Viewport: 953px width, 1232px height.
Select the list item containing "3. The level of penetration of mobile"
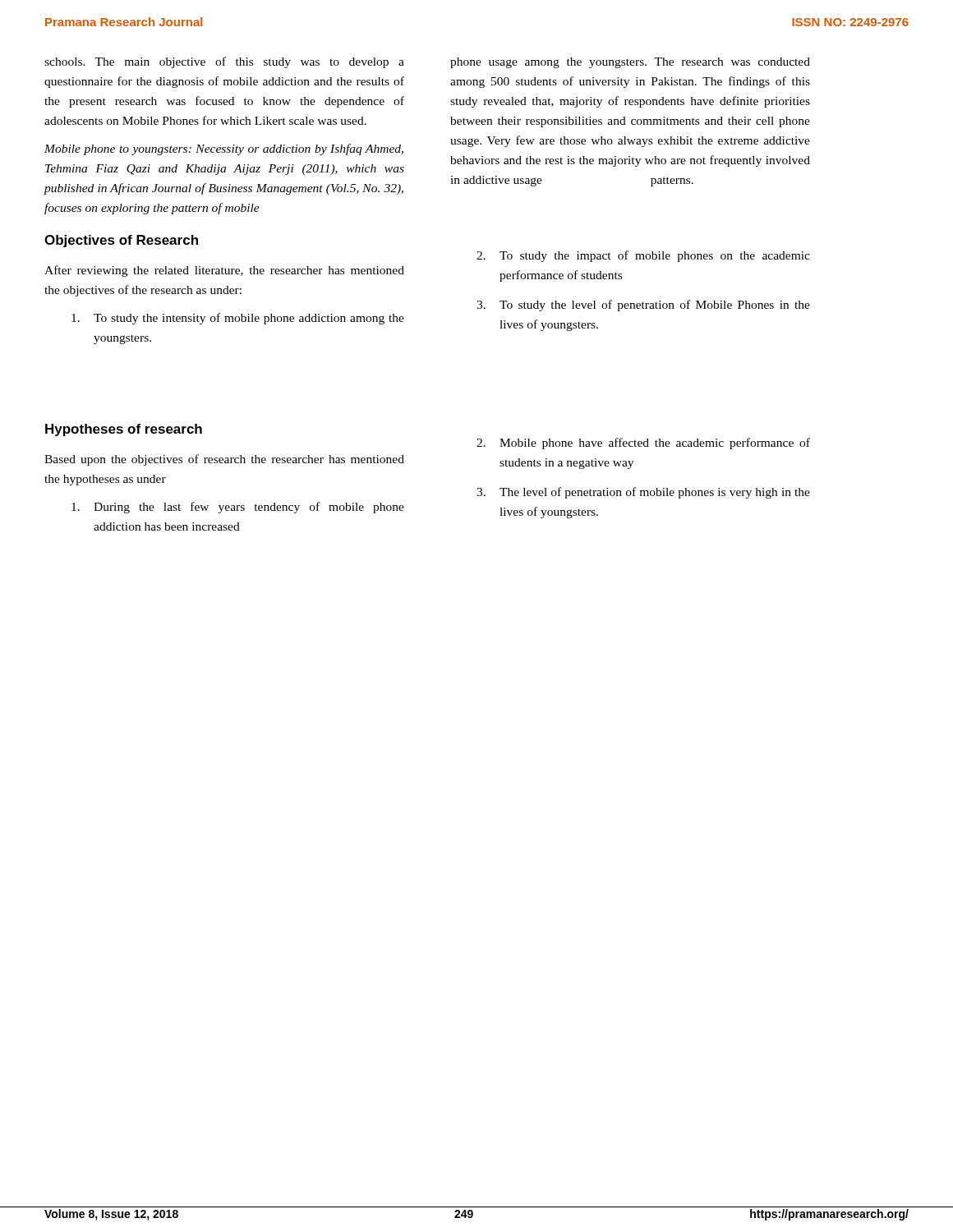coord(643,502)
